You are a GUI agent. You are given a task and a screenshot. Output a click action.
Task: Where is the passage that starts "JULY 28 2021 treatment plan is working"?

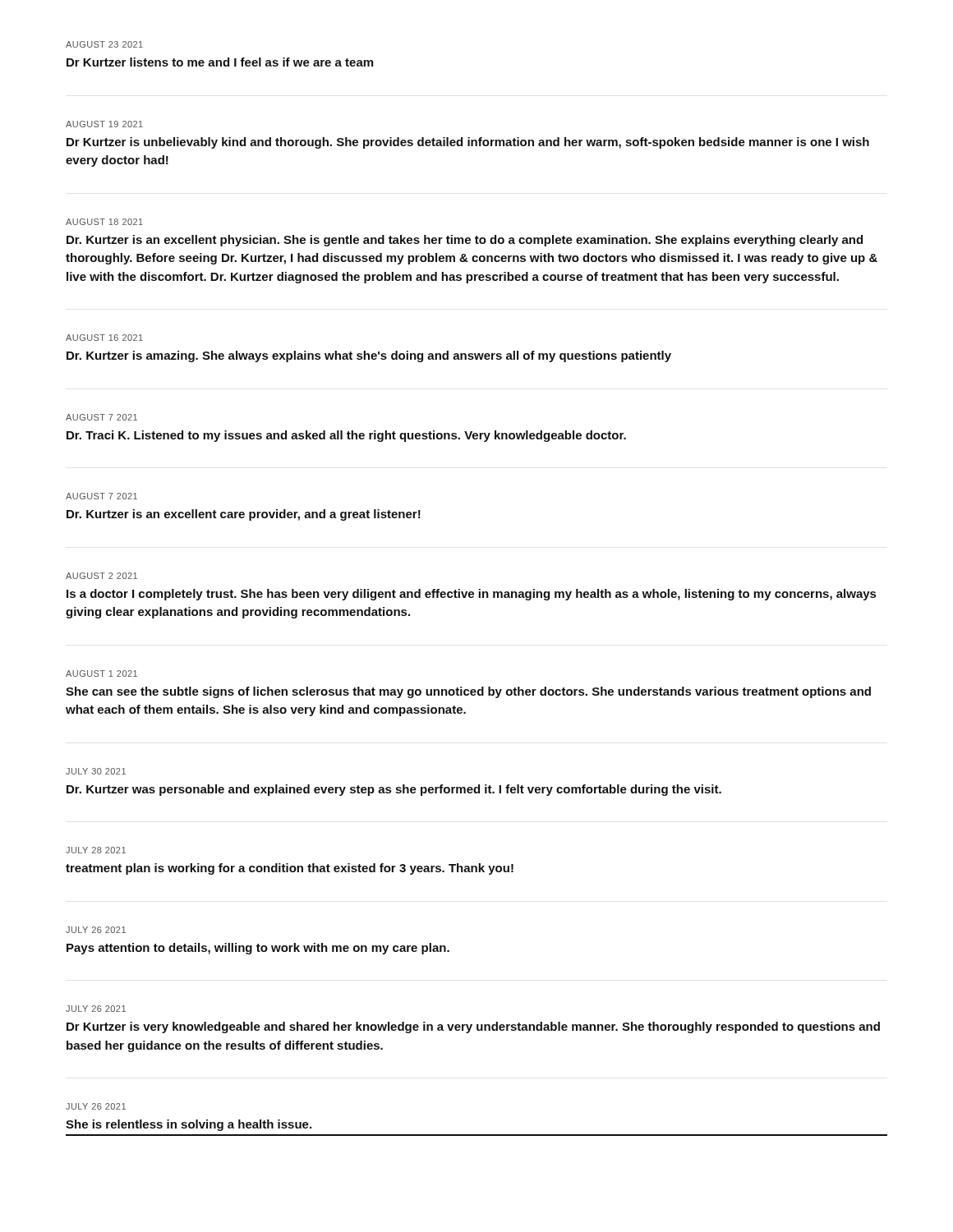point(476,861)
